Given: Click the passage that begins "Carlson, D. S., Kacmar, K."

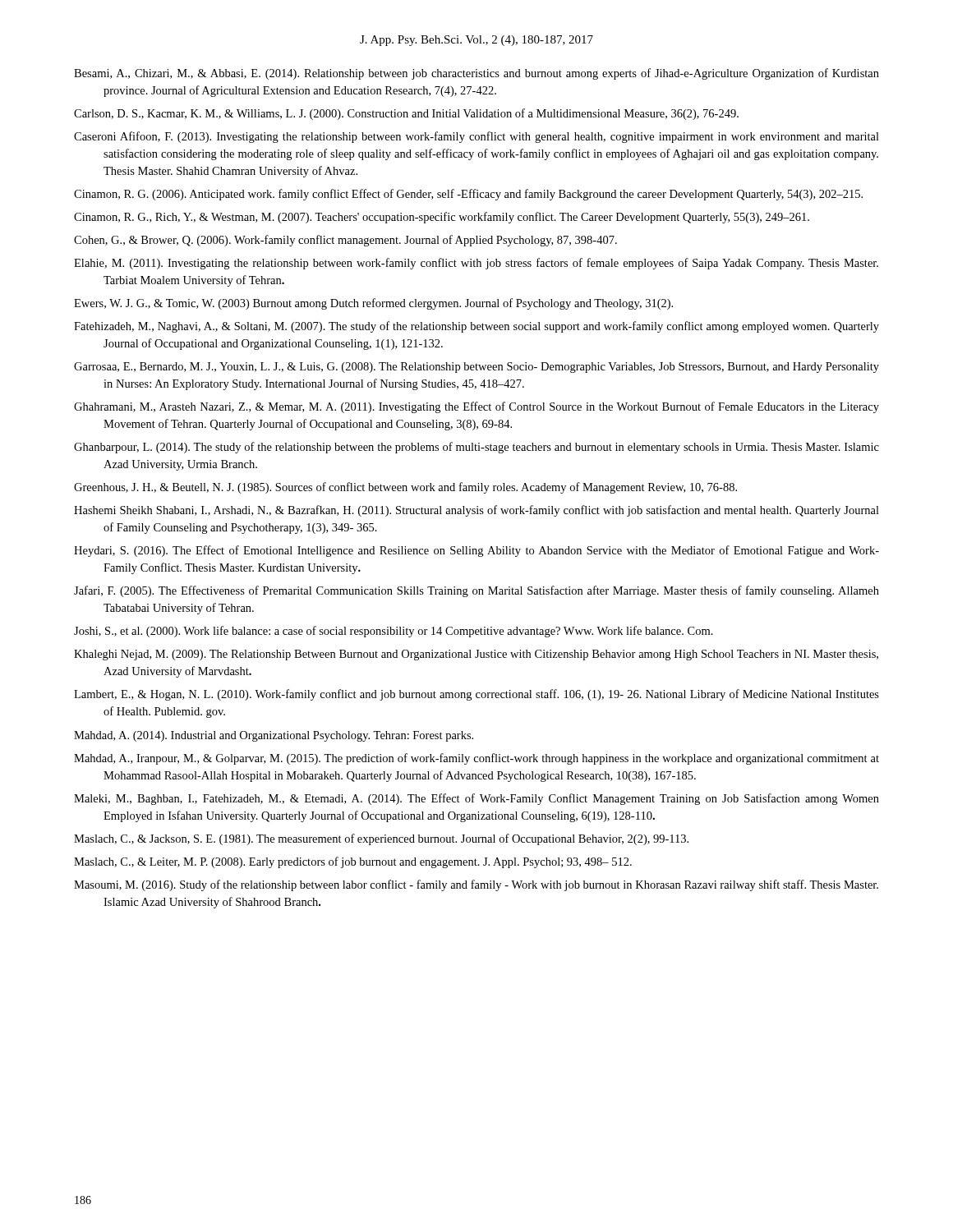Looking at the screenshot, I should pyautogui.click(x=407, y=113).
